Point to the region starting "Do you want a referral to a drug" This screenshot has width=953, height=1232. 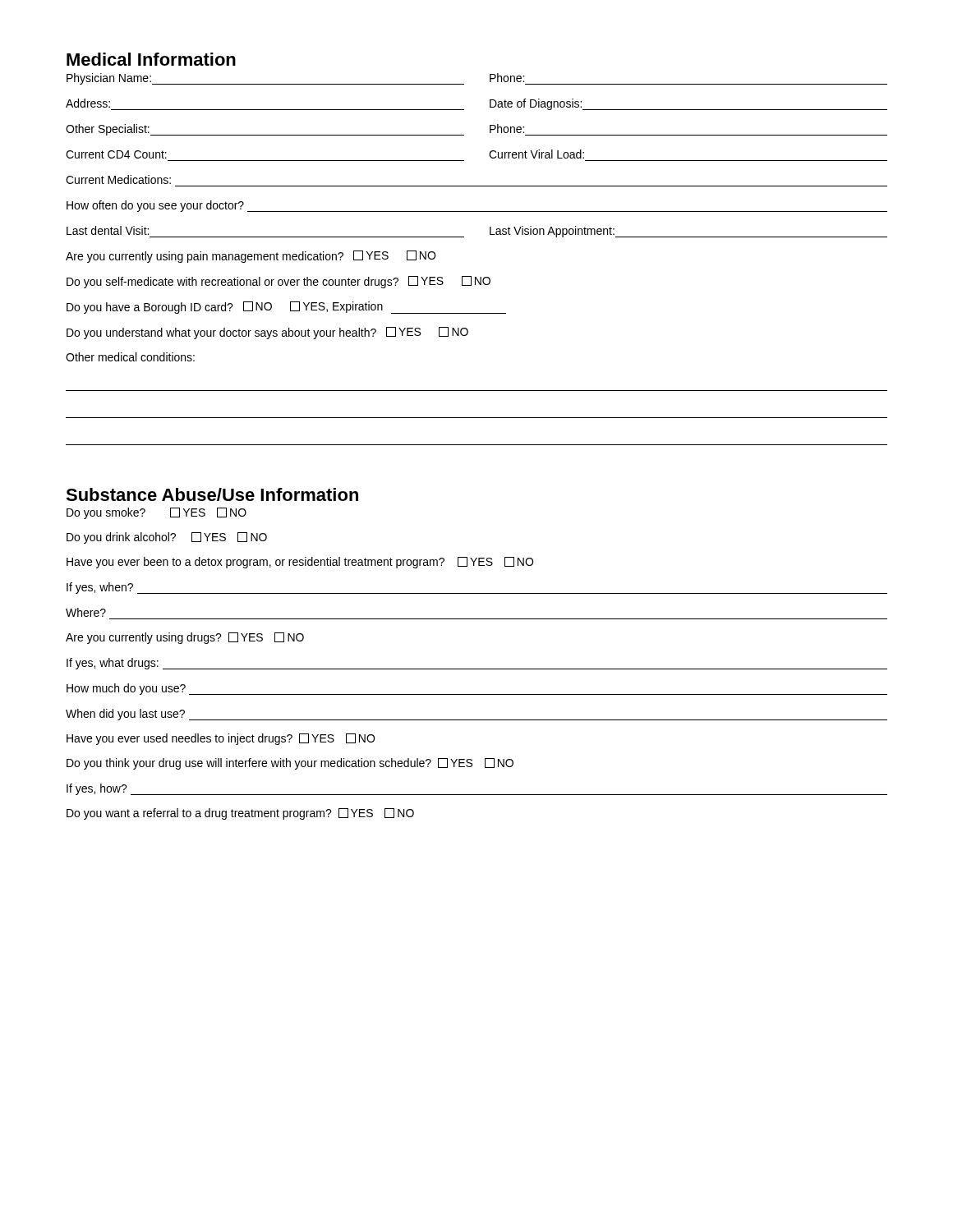click(x=240, y=813)
